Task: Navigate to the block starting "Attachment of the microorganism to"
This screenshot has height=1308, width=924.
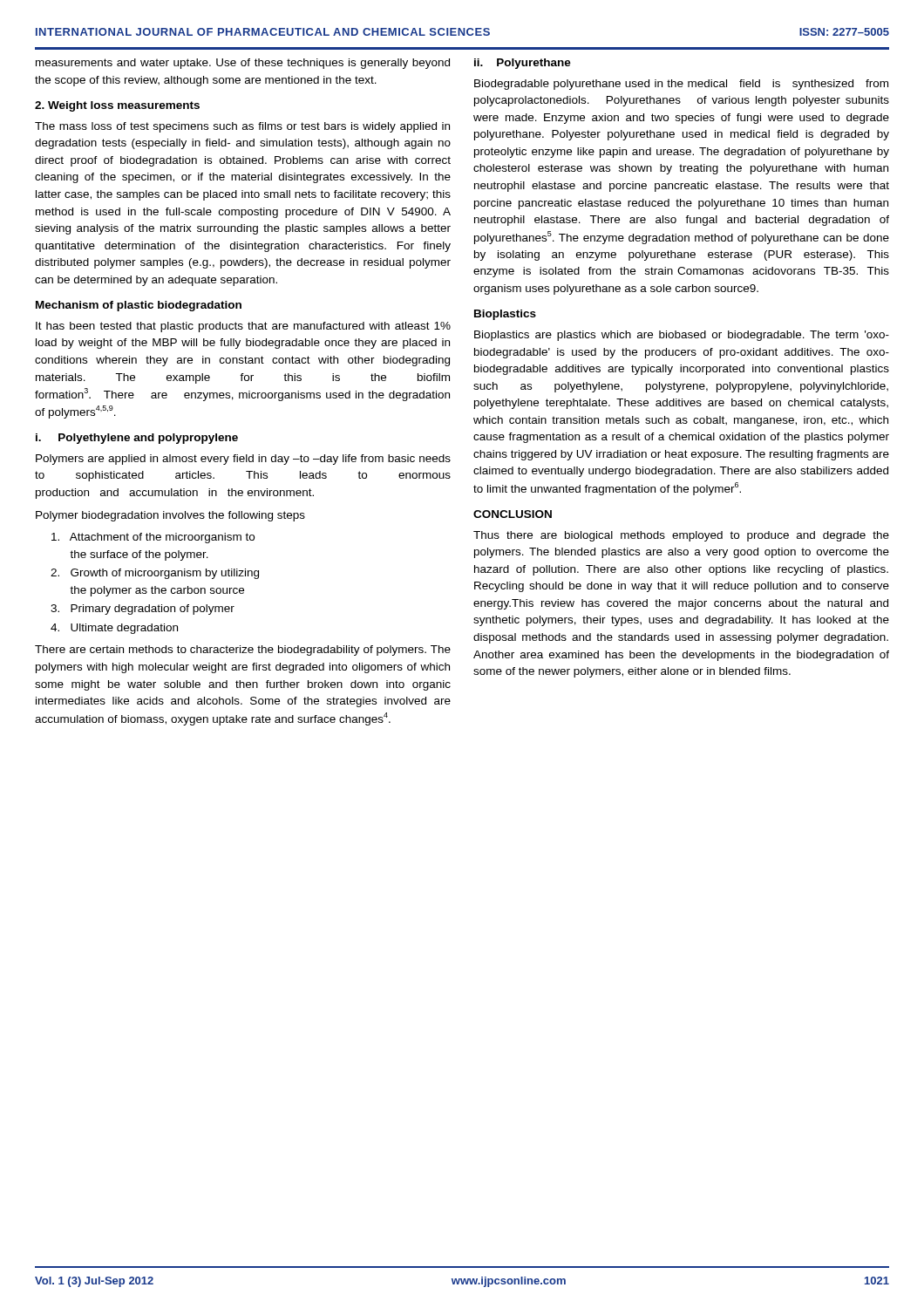Action: (x=153, y=545)
